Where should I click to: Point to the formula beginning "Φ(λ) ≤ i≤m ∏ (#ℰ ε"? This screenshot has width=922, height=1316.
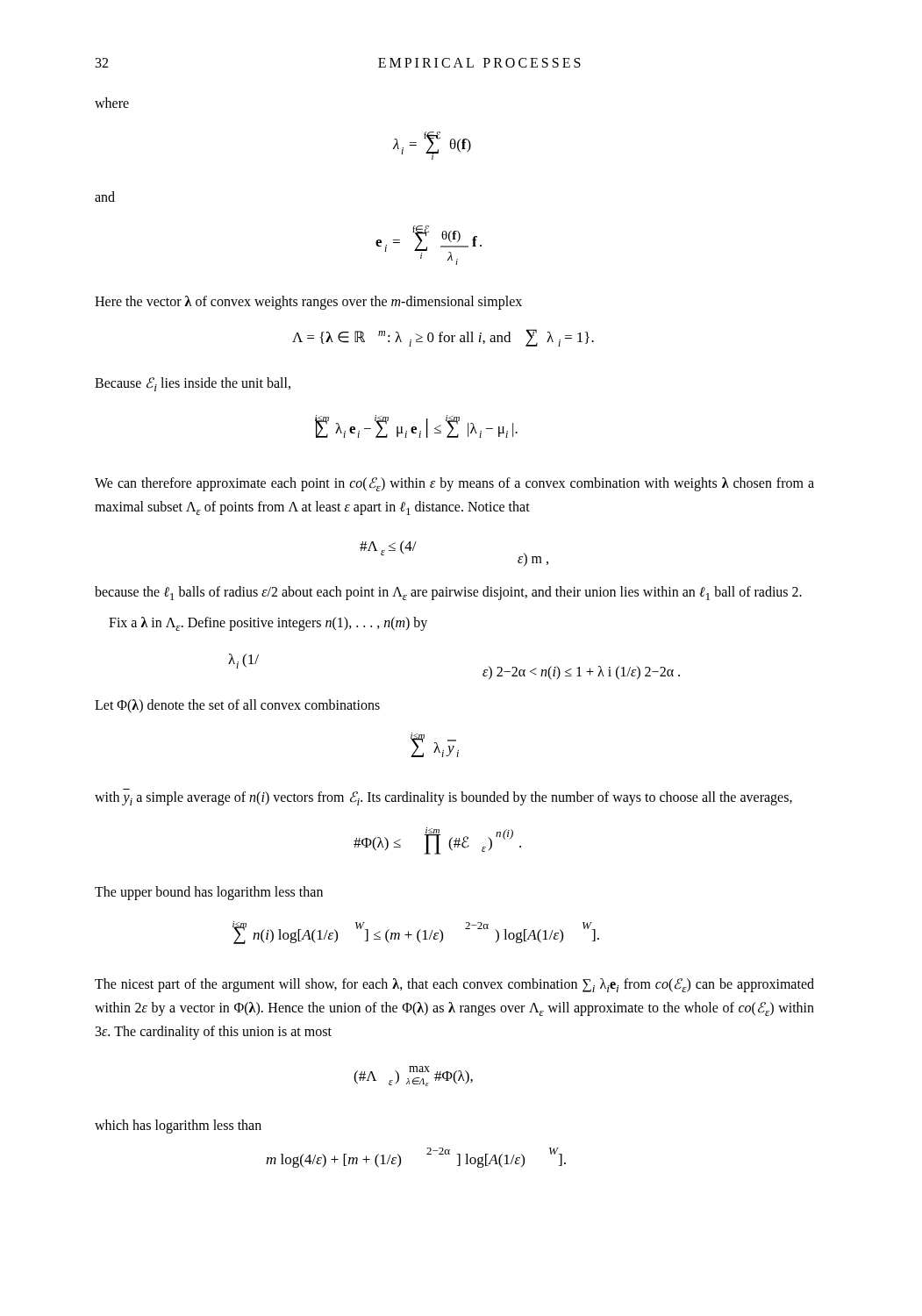(x=454, y=841)
